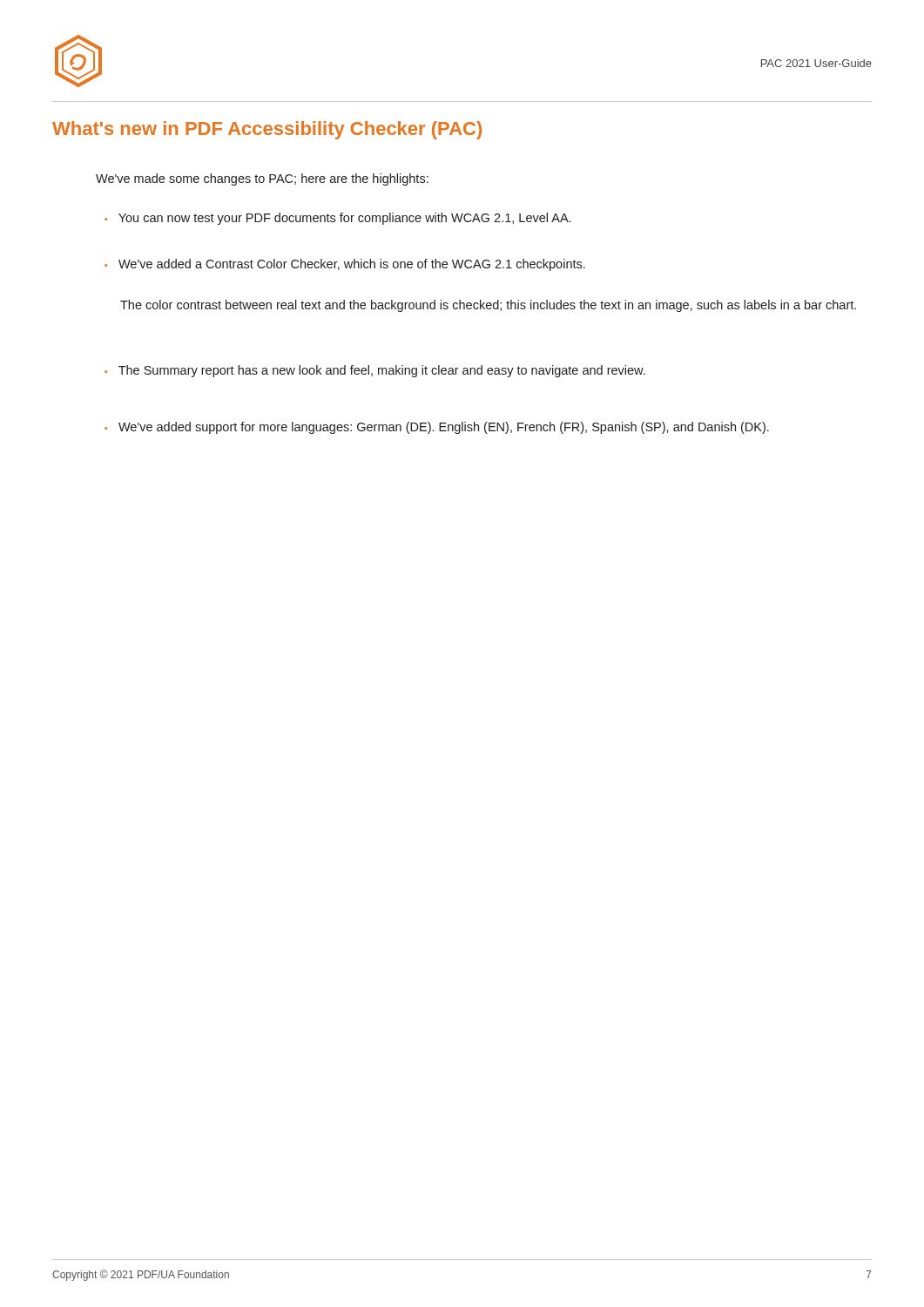Select the text block starting "You can now test your"
Image resolution: width=924 pixels, height=1307 pixels.
[343, 218]
